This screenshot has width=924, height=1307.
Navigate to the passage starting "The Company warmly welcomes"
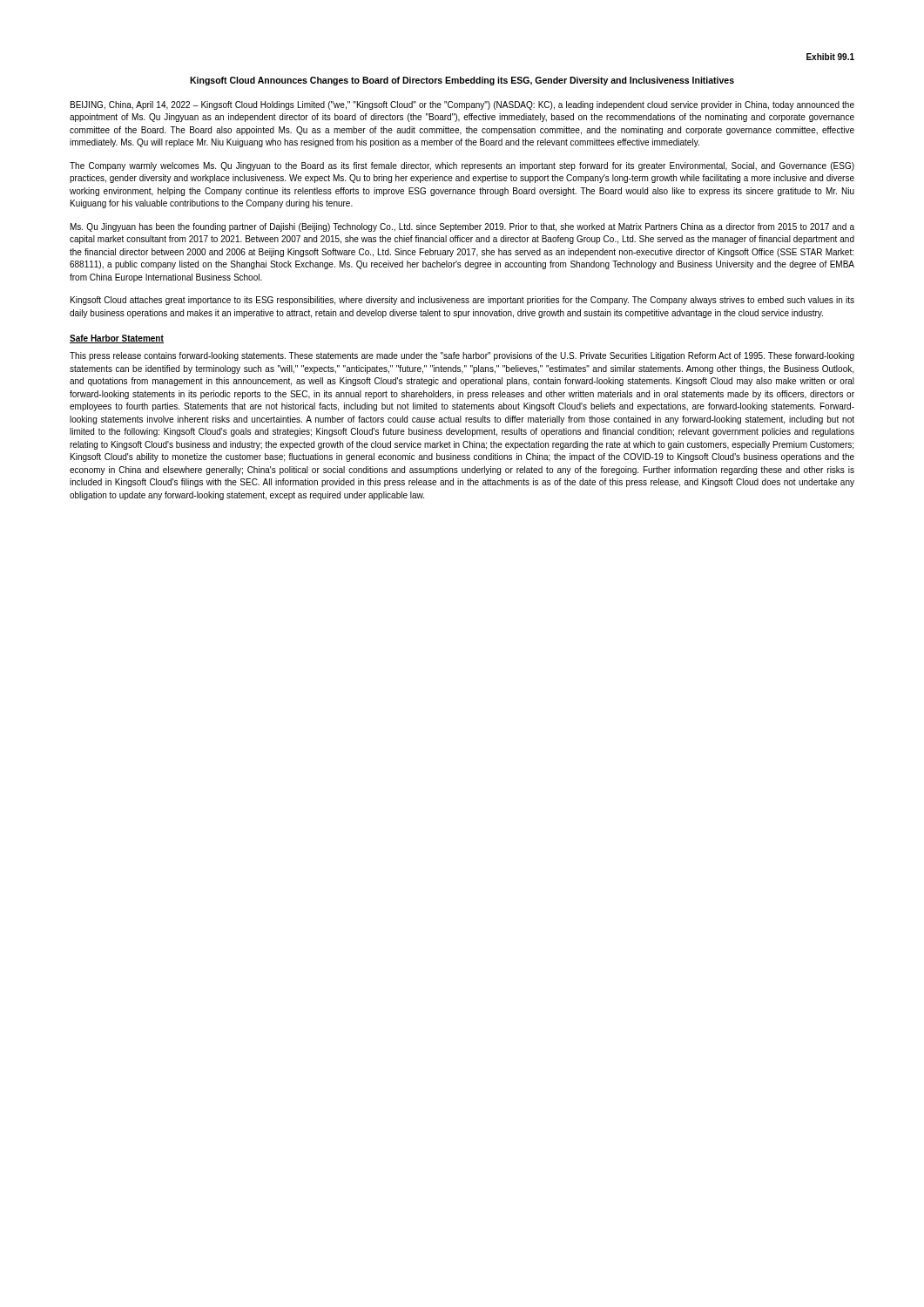(462, 185)
